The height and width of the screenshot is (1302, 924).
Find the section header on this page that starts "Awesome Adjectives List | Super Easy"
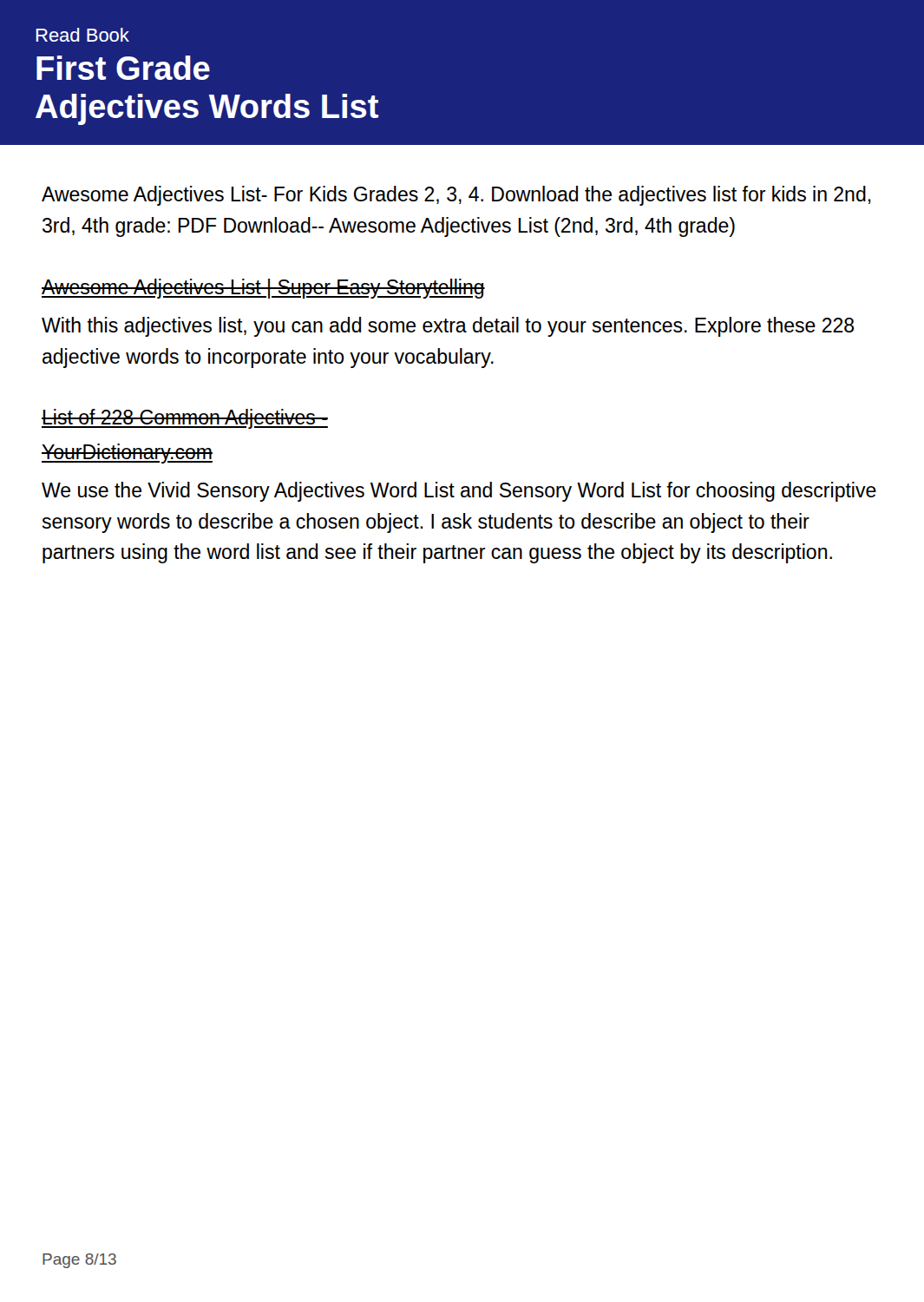click(462, 288)
